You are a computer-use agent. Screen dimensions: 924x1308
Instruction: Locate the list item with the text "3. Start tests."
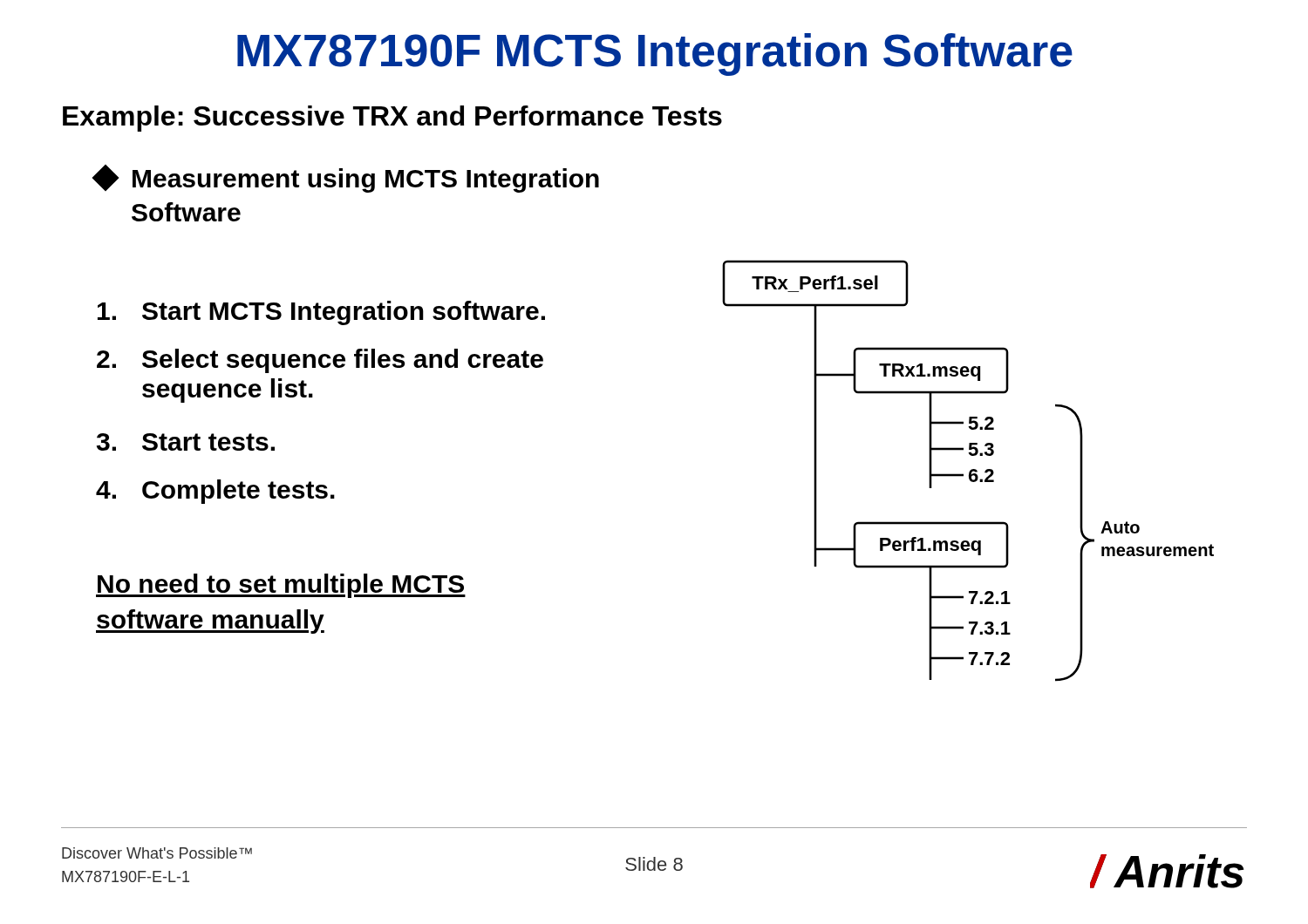click(186, 442)
